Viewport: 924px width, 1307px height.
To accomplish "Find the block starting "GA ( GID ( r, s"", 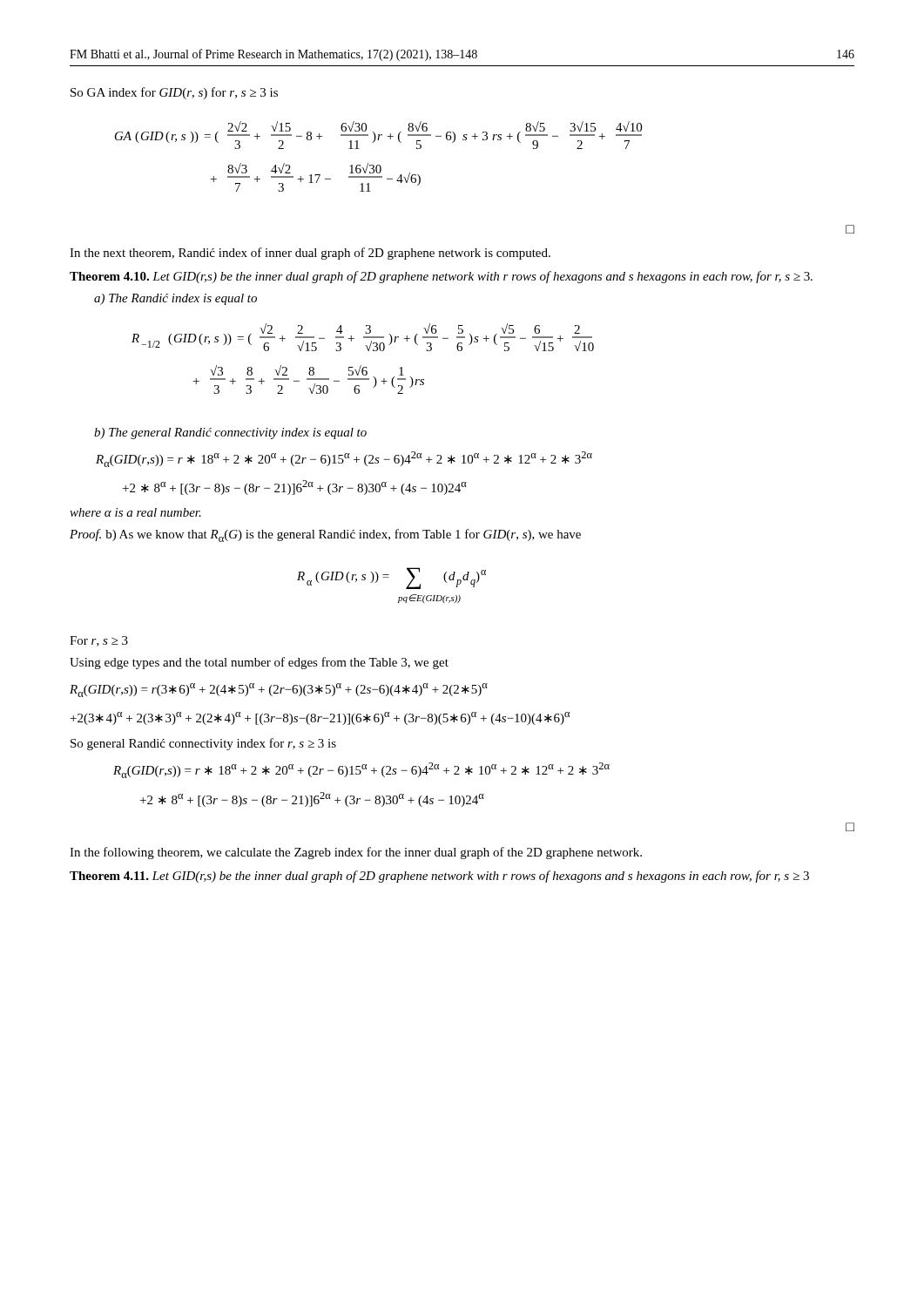I will (x=378, y=135).
